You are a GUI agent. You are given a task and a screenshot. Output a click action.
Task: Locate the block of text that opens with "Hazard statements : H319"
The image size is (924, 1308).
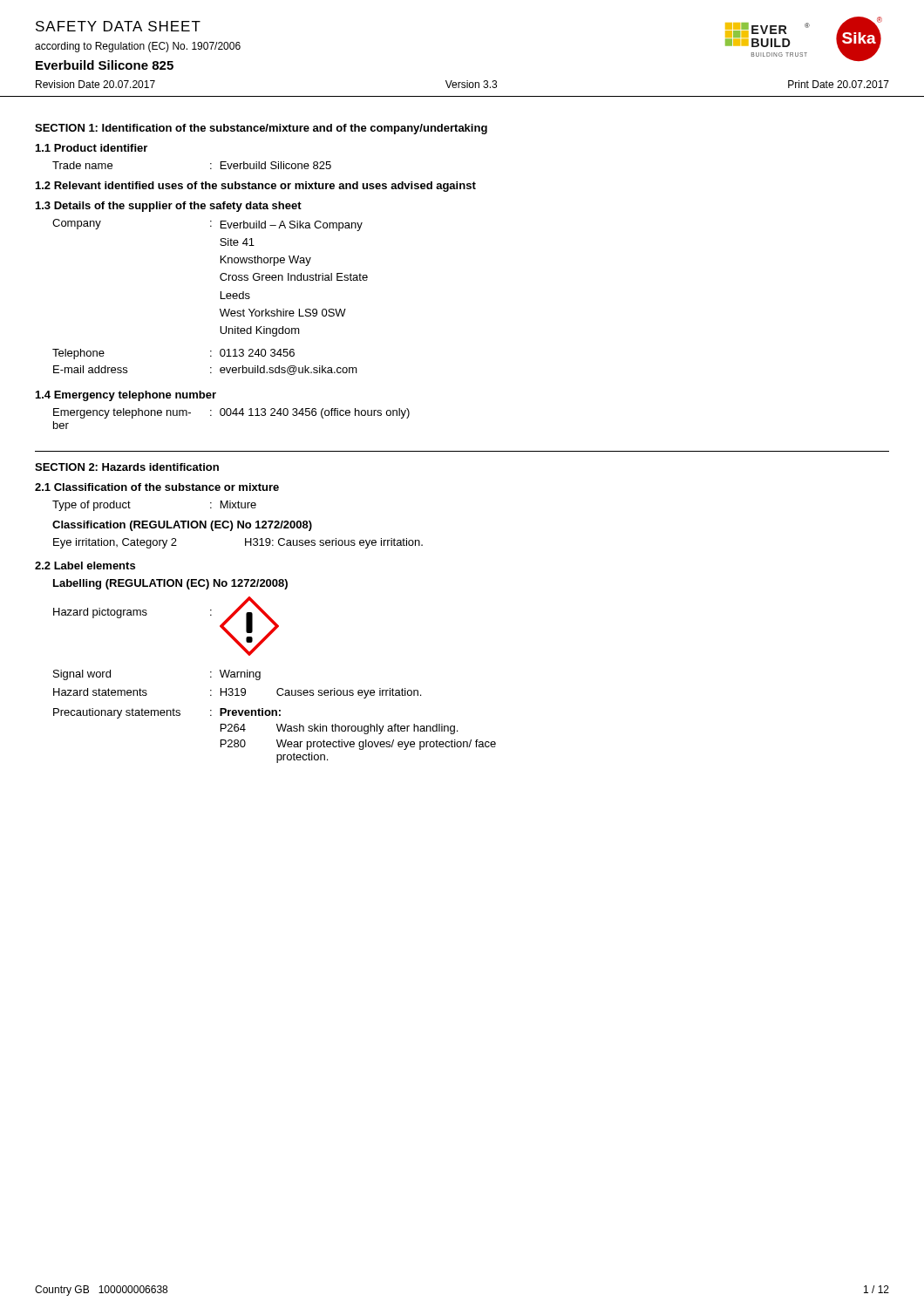[x=237, y=692]
